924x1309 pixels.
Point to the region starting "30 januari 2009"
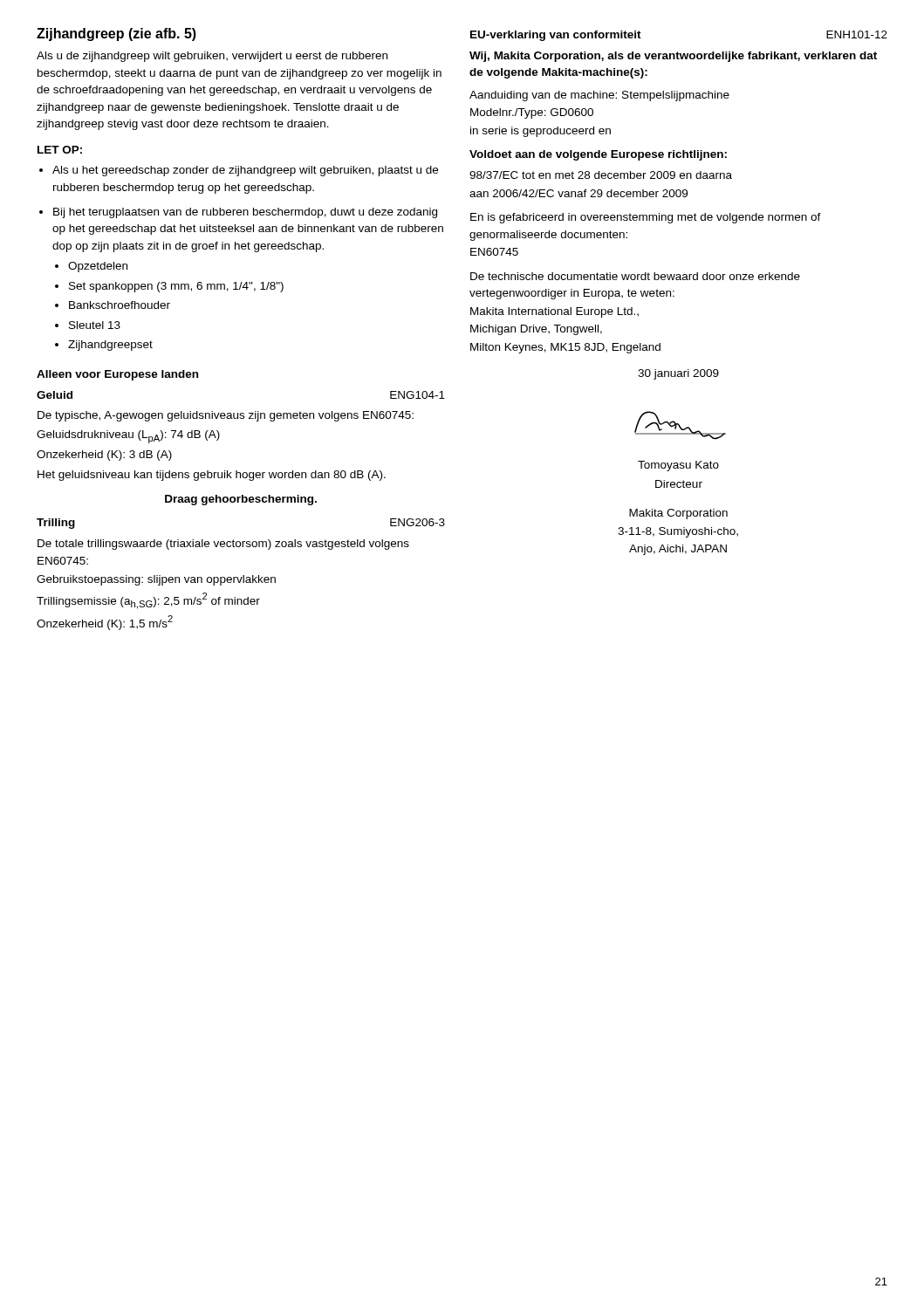(x=678, y=373)
